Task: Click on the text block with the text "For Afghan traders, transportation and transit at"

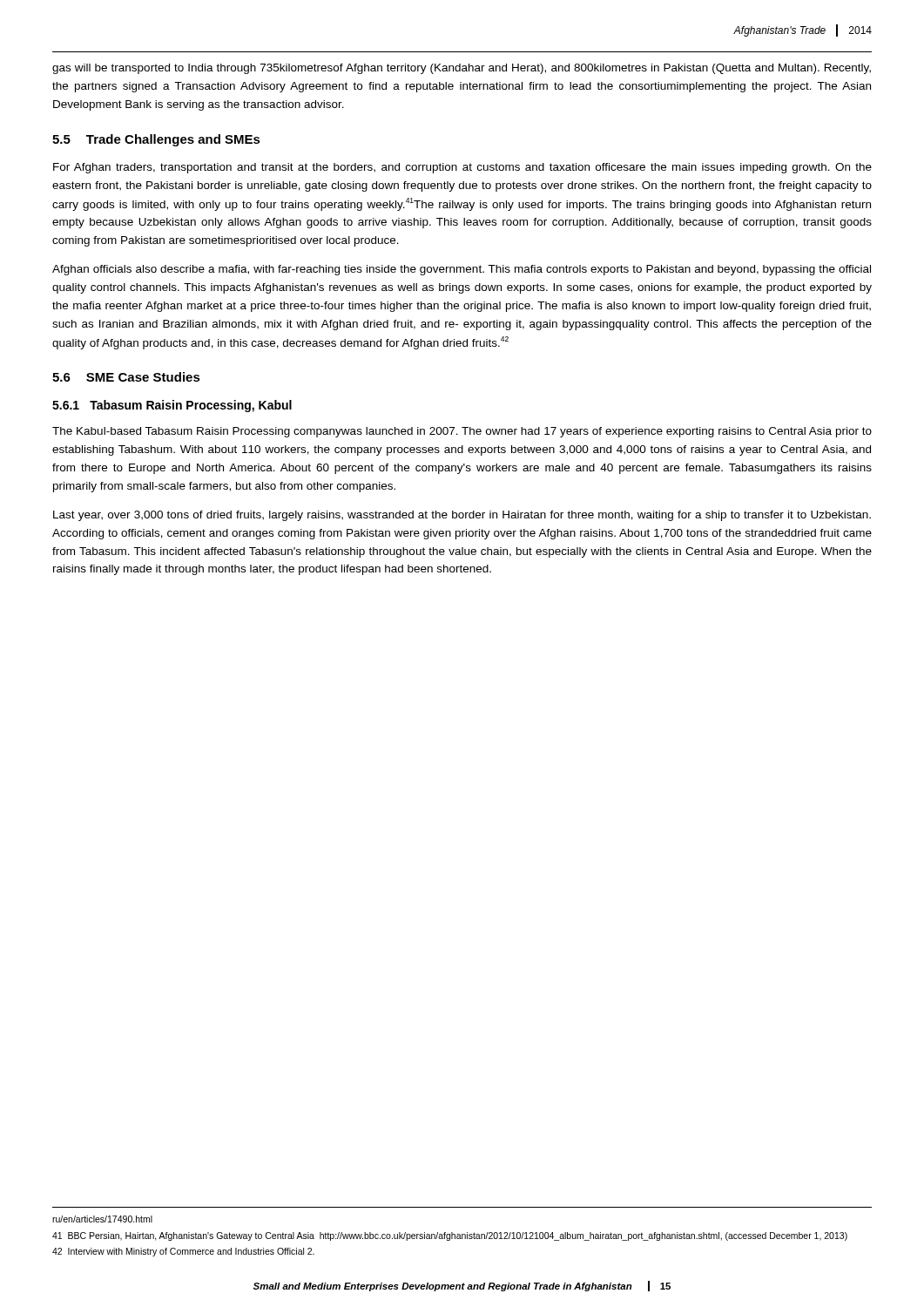Action: tap(462, 204)
